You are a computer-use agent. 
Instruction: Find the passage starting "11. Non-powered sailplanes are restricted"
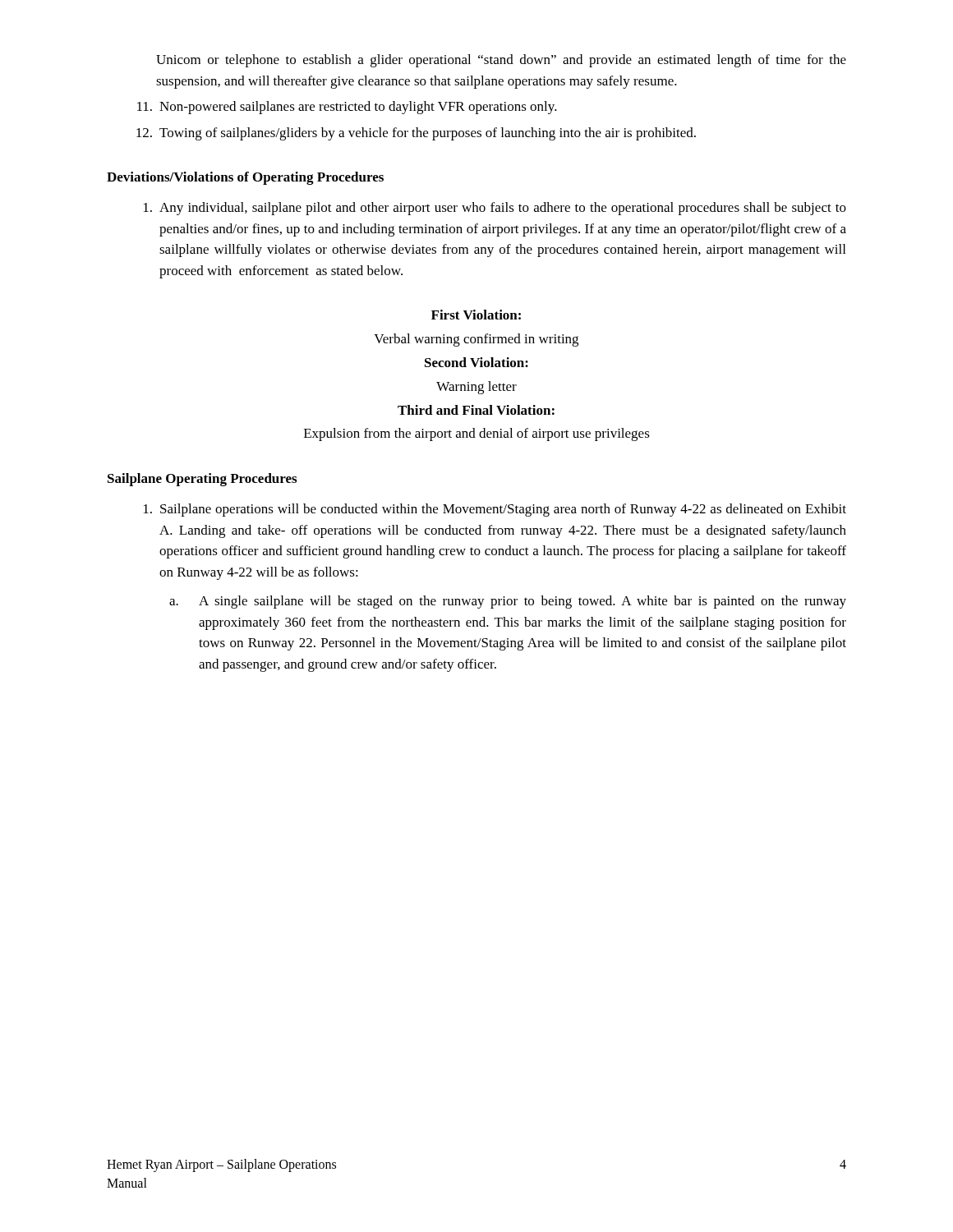[x=476, y=107]
